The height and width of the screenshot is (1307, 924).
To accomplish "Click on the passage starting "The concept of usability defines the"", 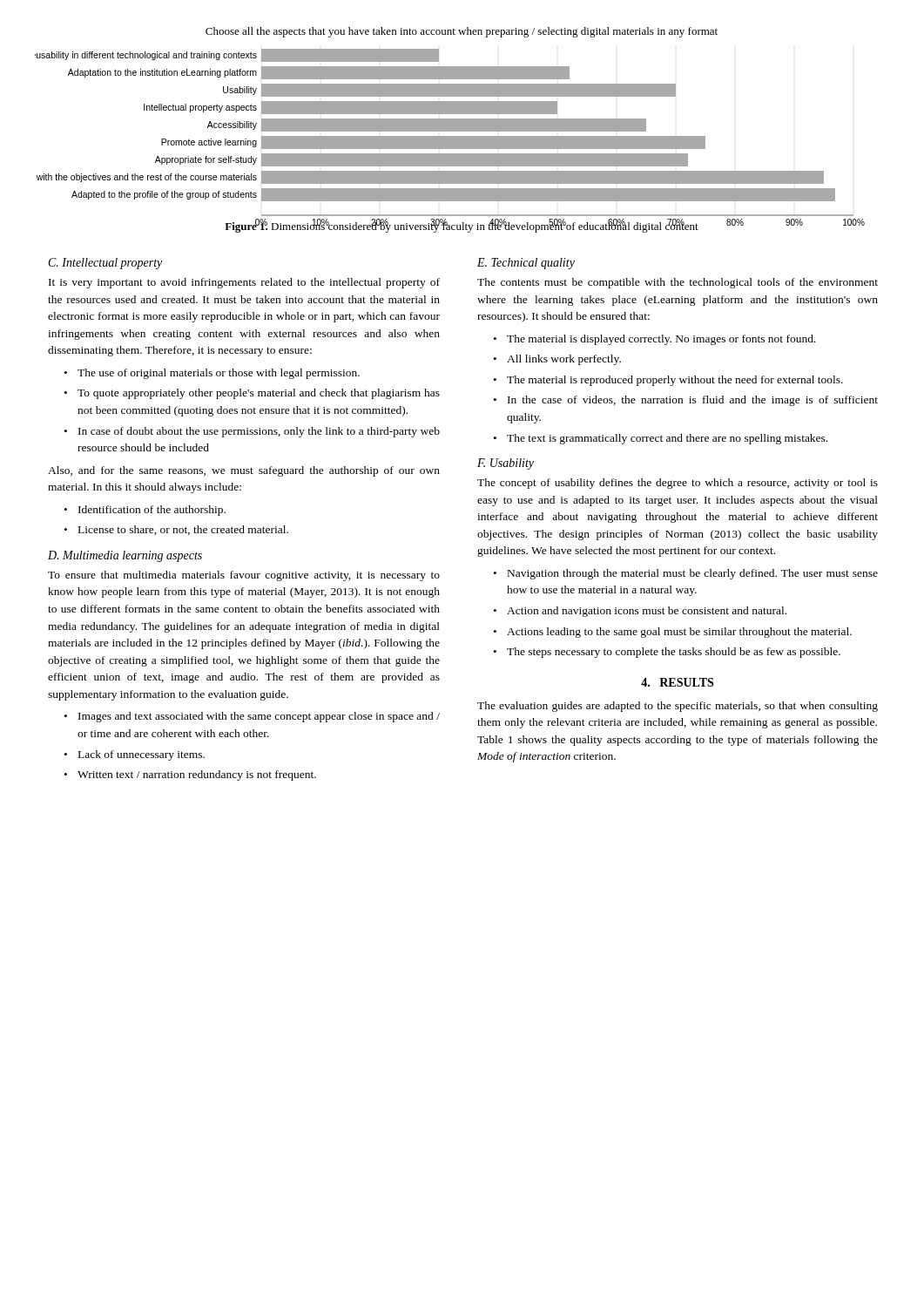I will pyautogui.click(x=678, y=516).
